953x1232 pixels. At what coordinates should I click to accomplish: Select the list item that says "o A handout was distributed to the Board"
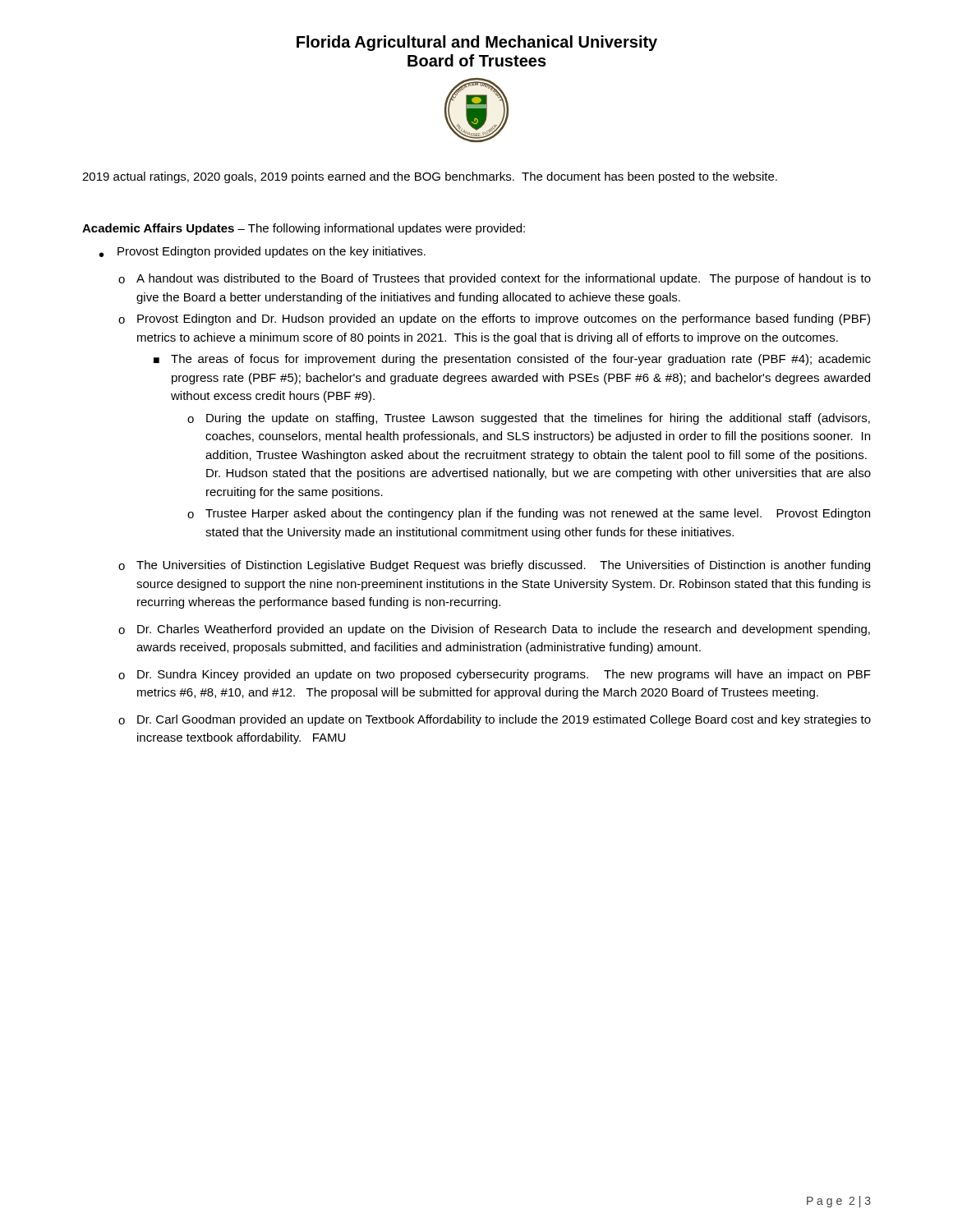(x=495, y=288)
